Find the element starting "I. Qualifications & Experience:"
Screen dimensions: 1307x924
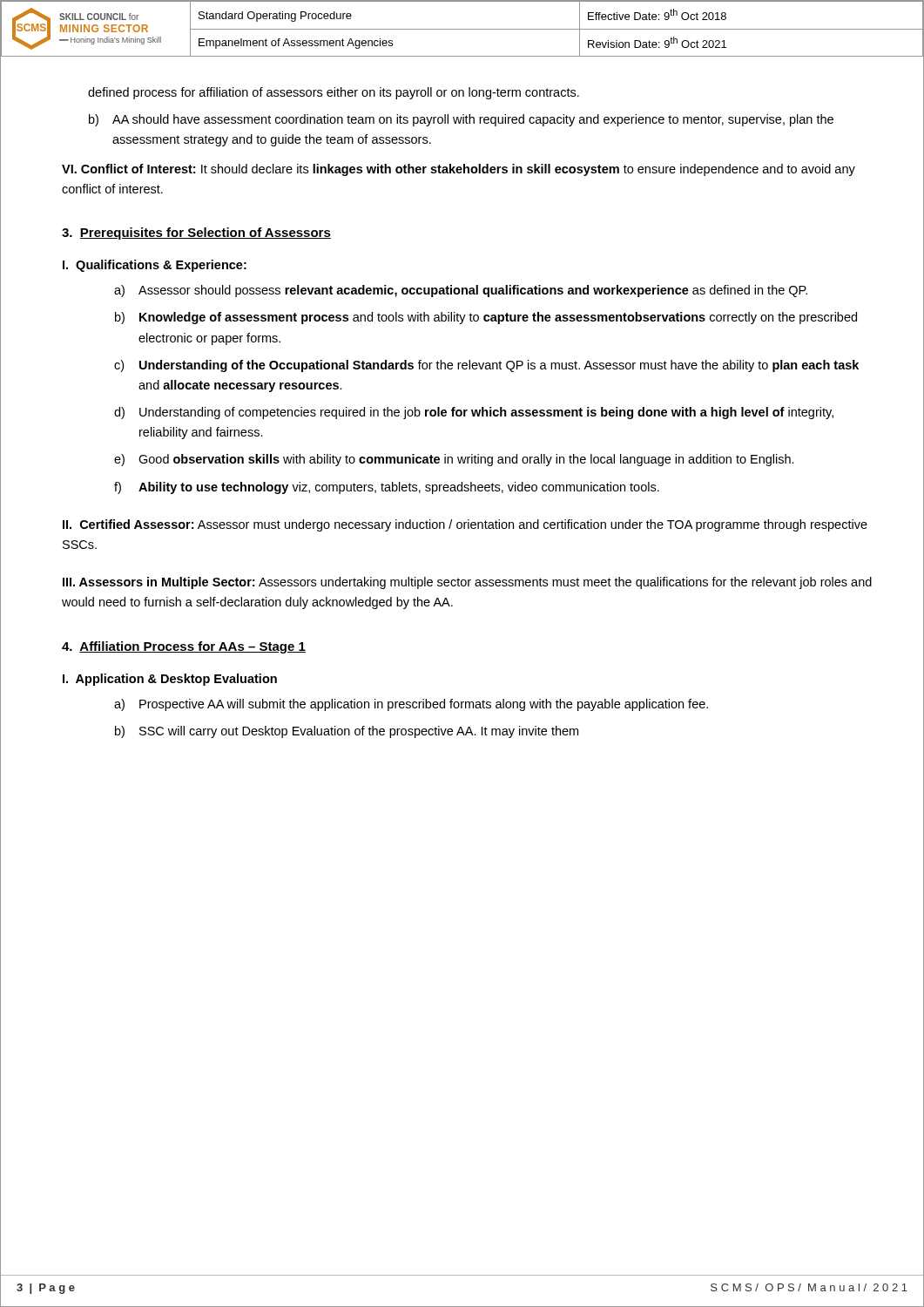(x=154, y=265)
